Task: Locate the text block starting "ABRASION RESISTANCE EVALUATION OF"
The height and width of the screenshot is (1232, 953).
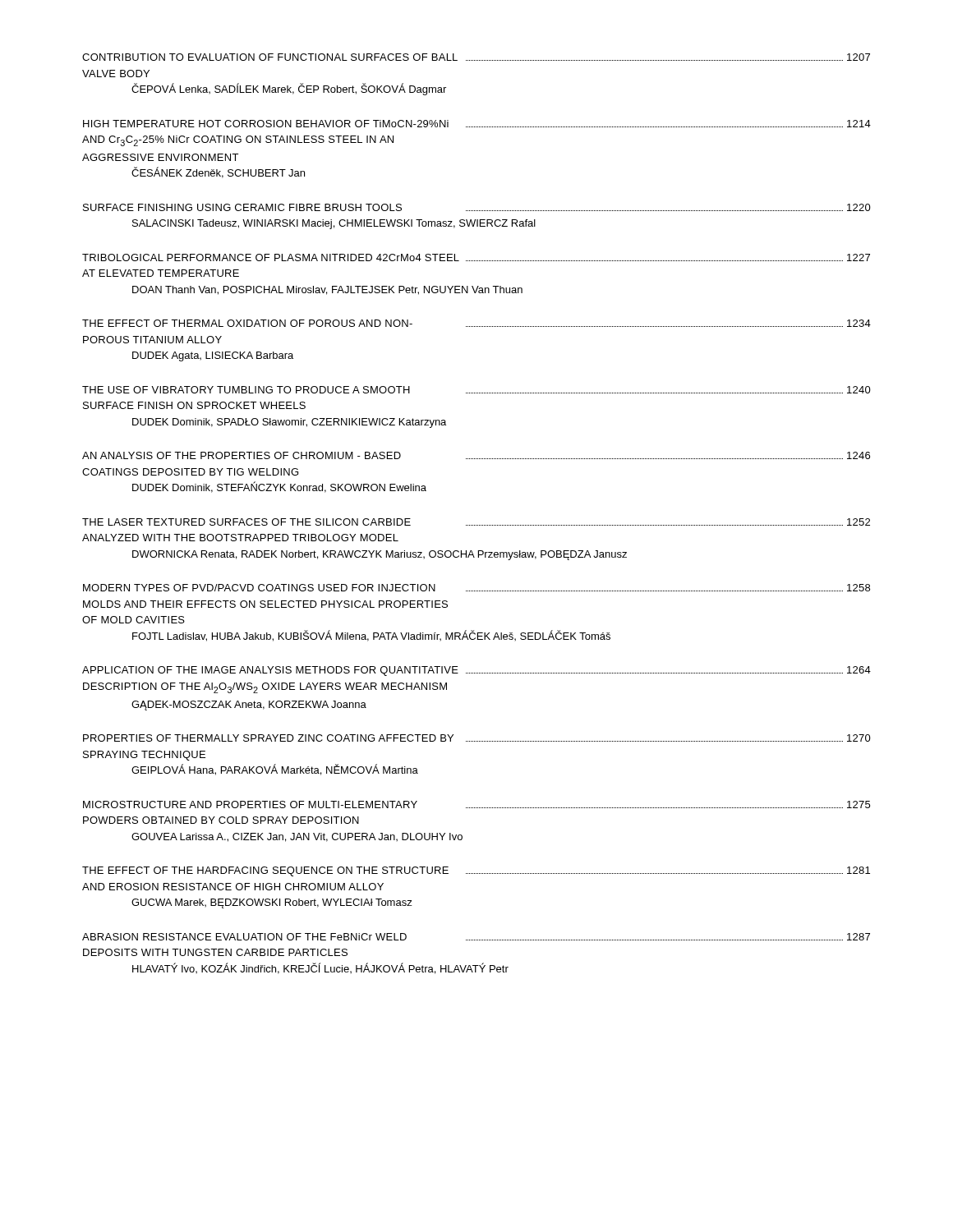Action: pyautogui.click(x=476, y=953)
